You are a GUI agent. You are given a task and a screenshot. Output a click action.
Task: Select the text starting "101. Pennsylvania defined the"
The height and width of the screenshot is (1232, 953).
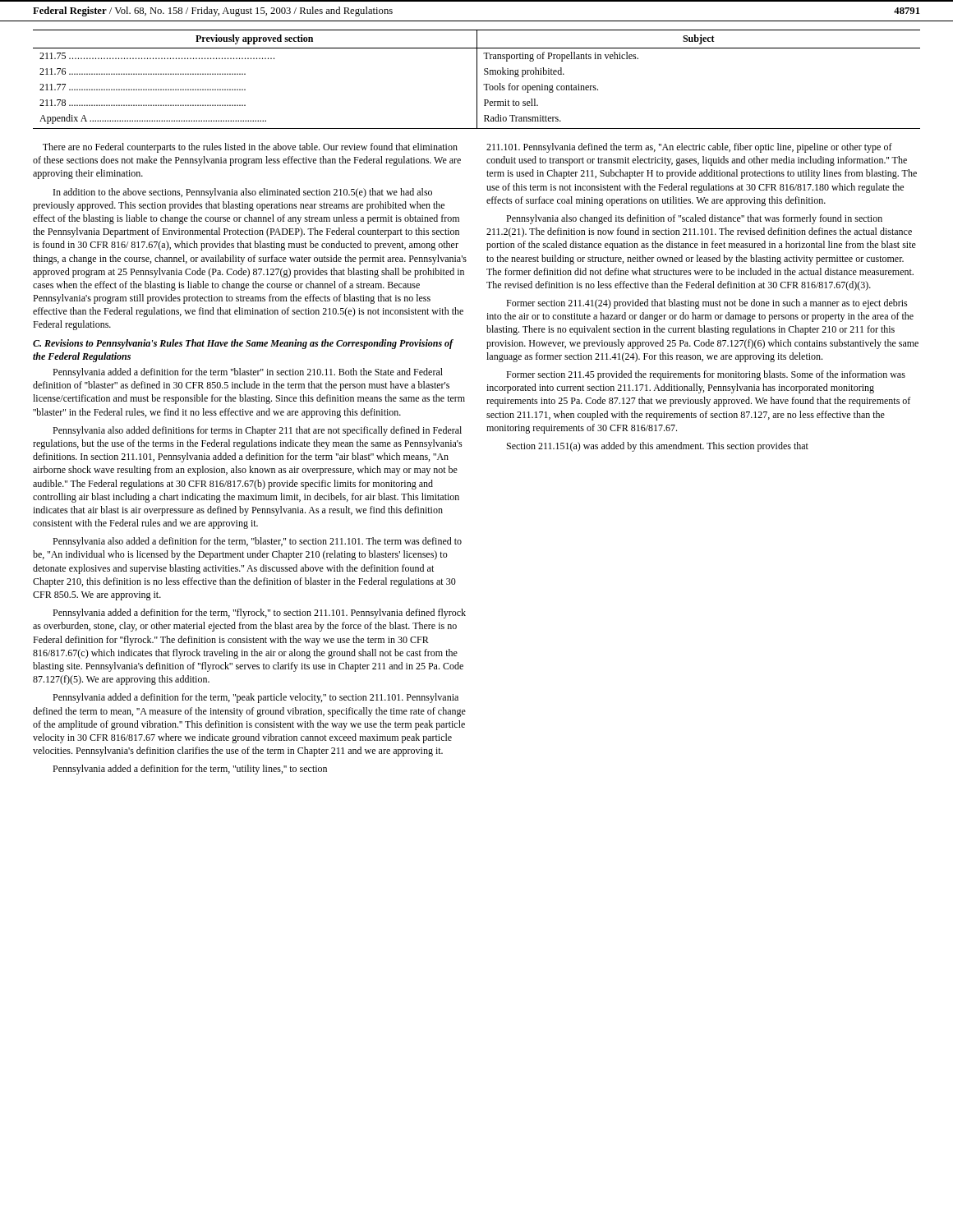click(x=703, y=297)
